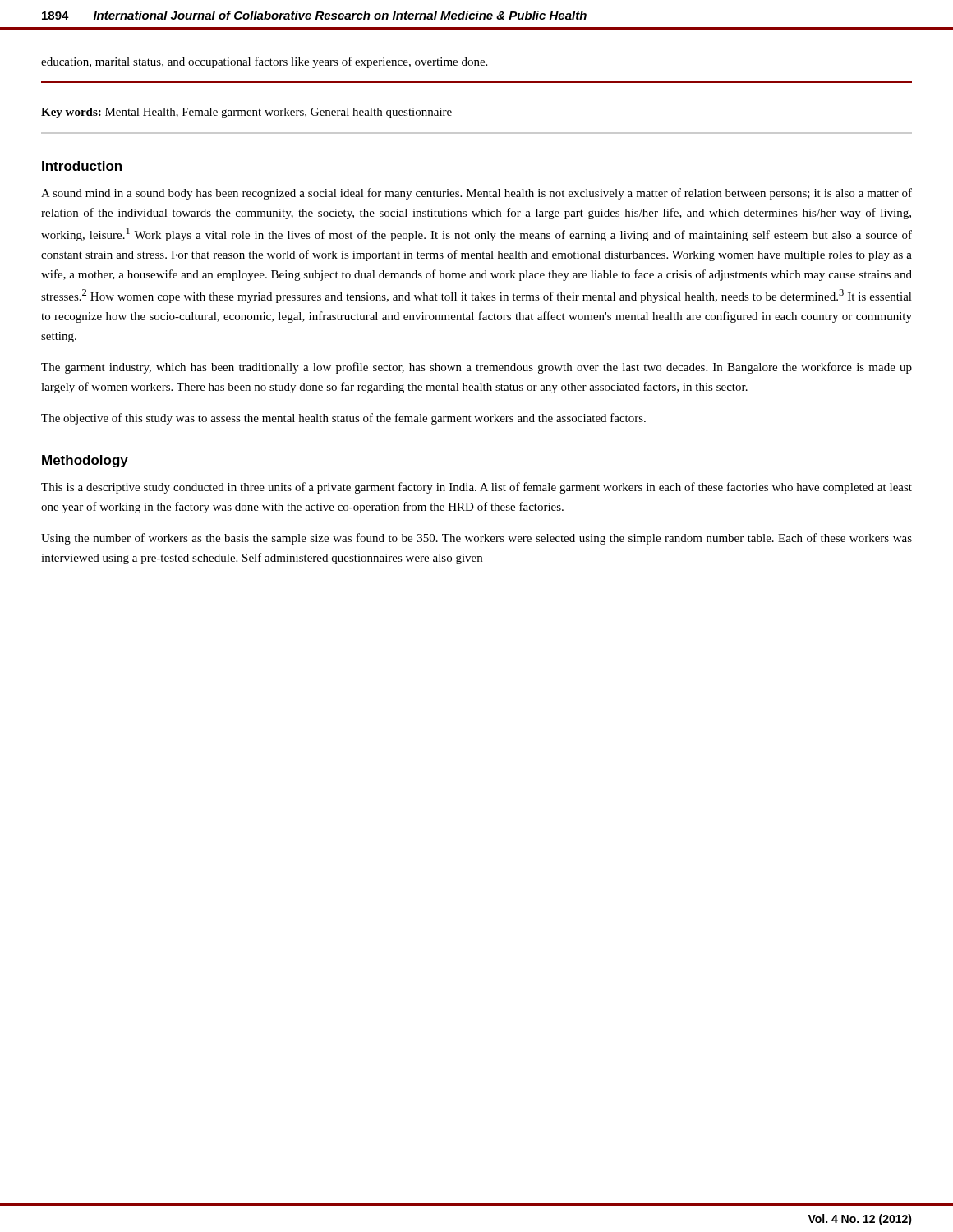The width and height of the screenshot is (953, 1232).
Task: Click the passage that begins "A sound mind in a"
Action: (476, 265)
